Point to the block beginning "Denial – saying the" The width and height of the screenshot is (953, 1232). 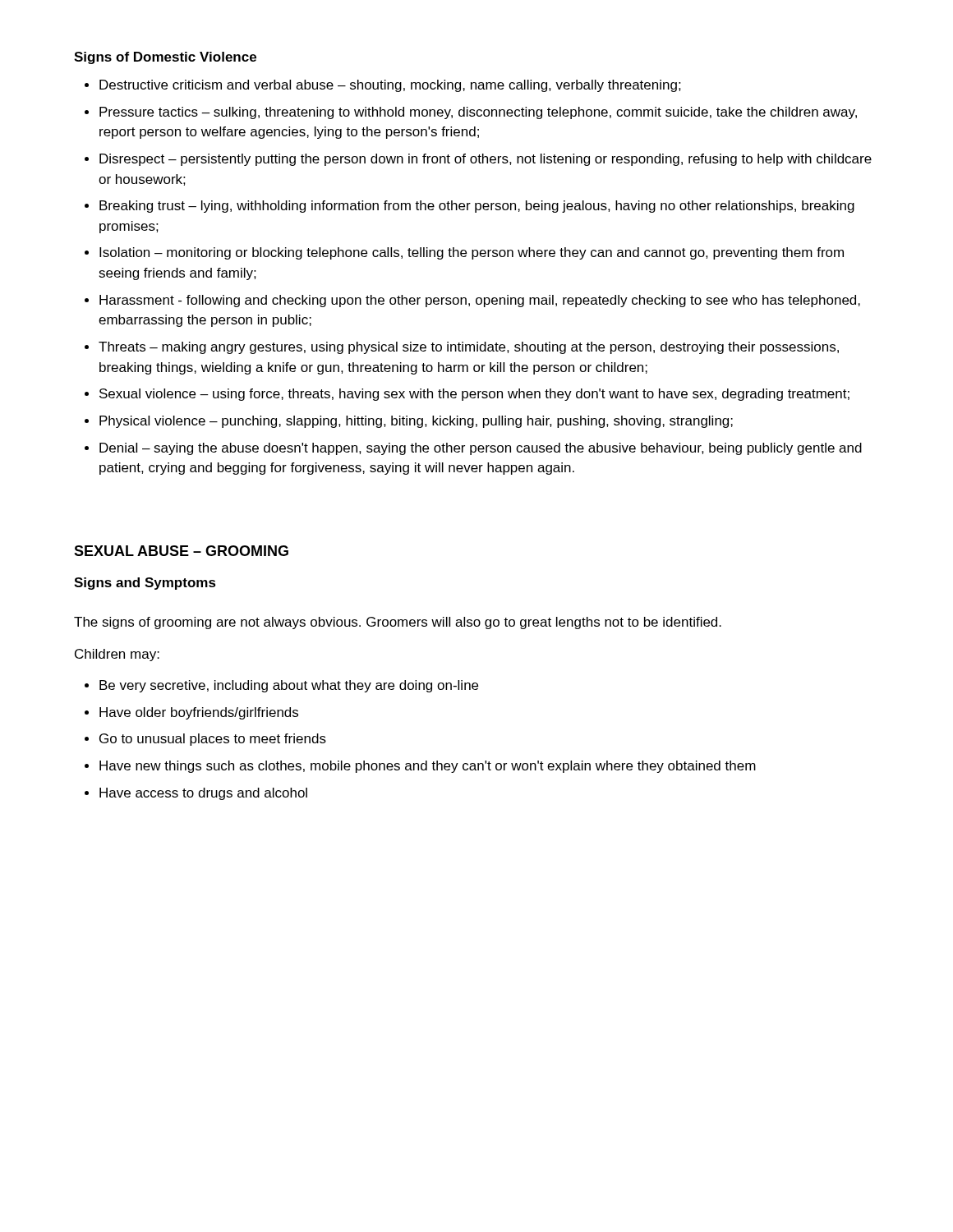click(x=480, y=458)
